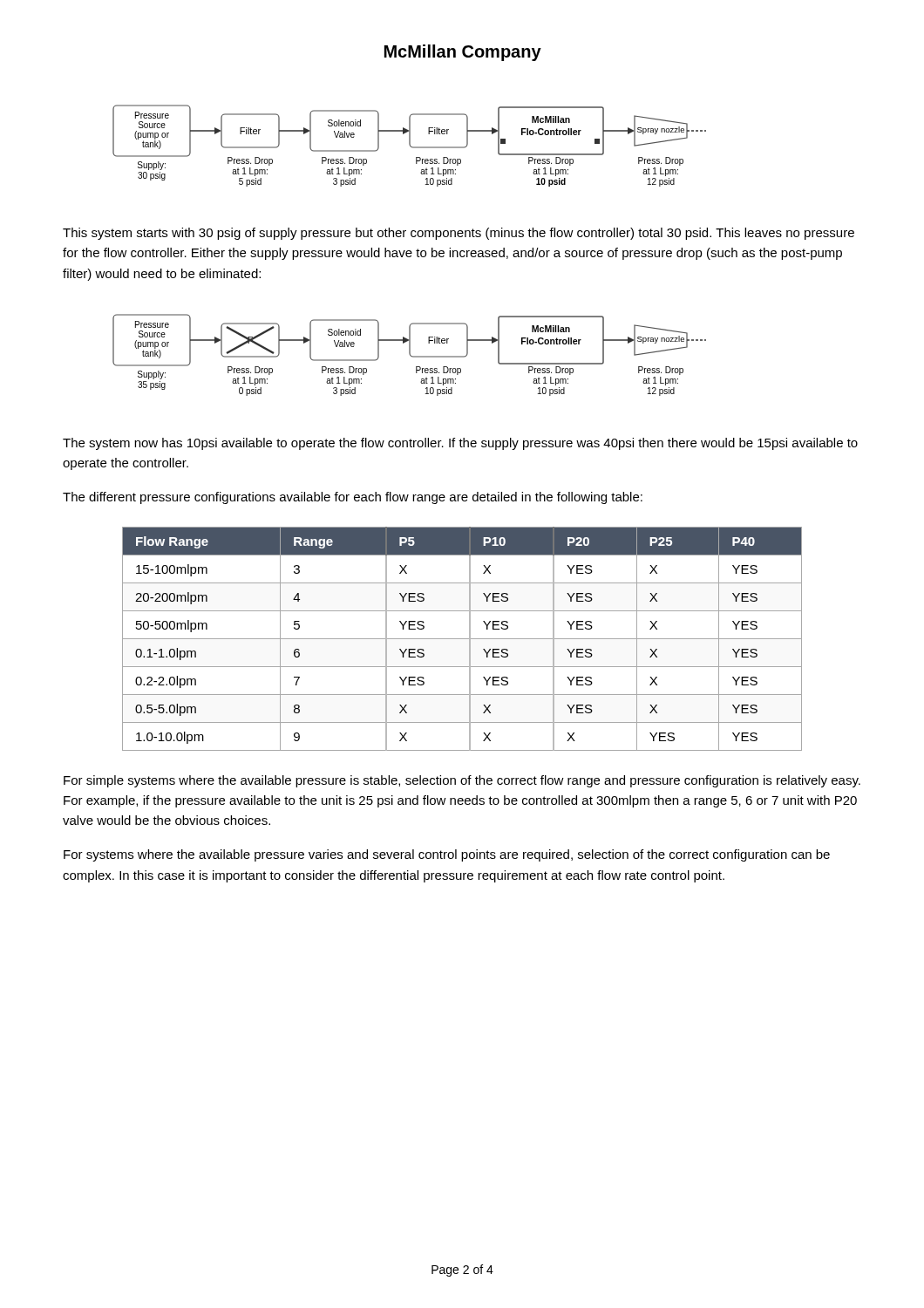Select the table
Viewport: 924px width, 1308px height.
[462, 638]
